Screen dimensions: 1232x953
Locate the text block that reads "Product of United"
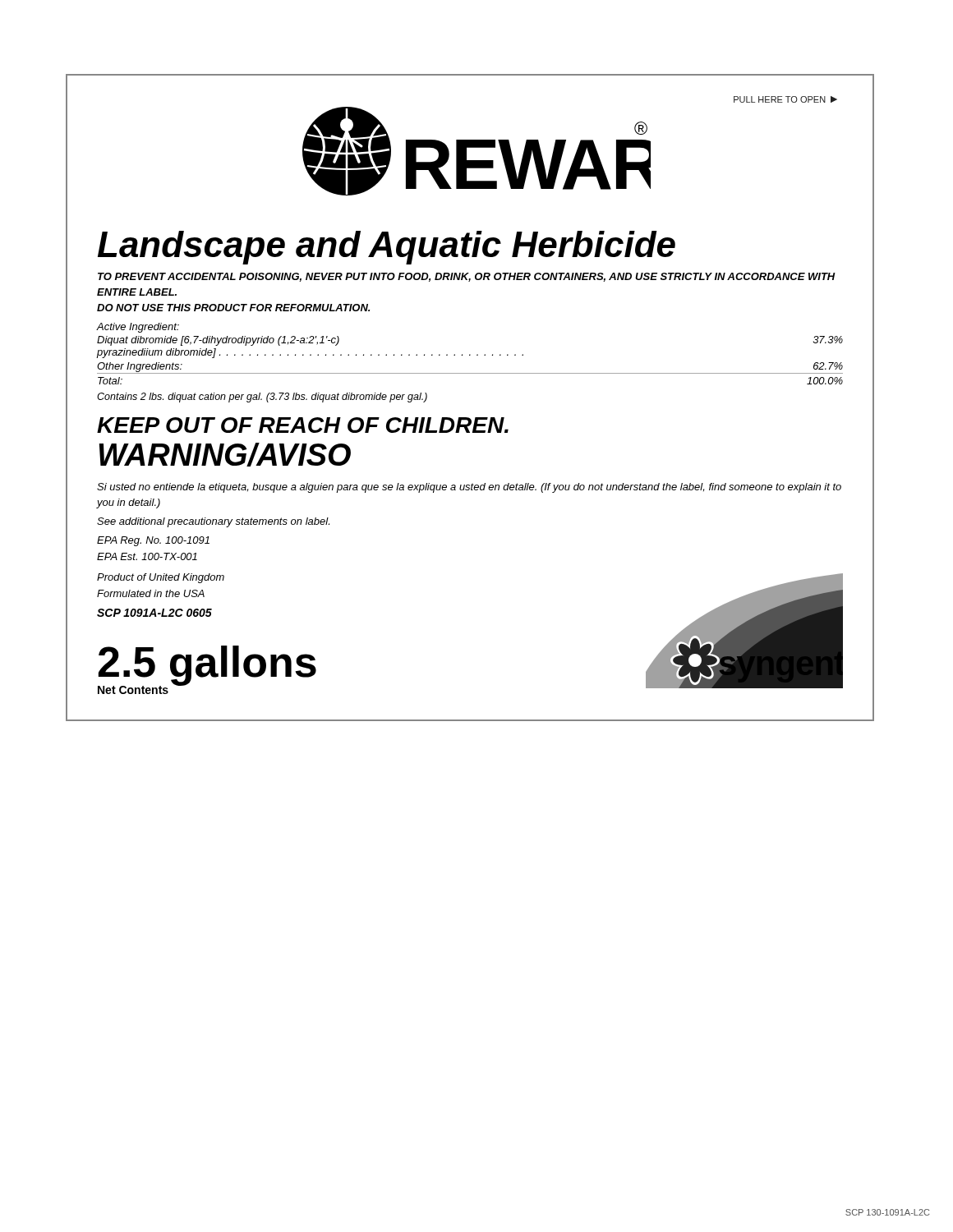(x=157, y=590)
